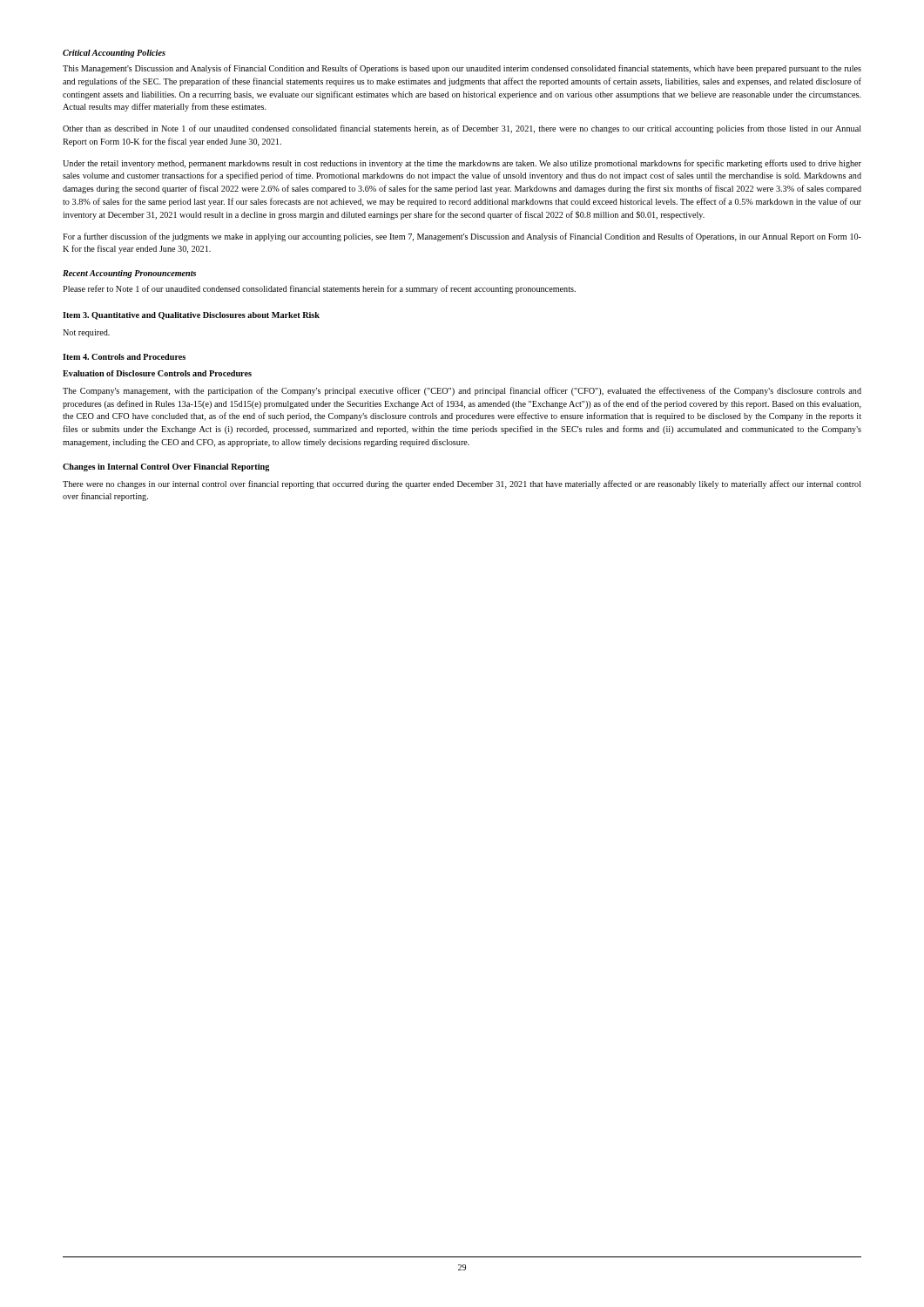Click on the text block with the text "The Company's management, with the participation of"
The image size is (924, 1307).
click(462, 417)
